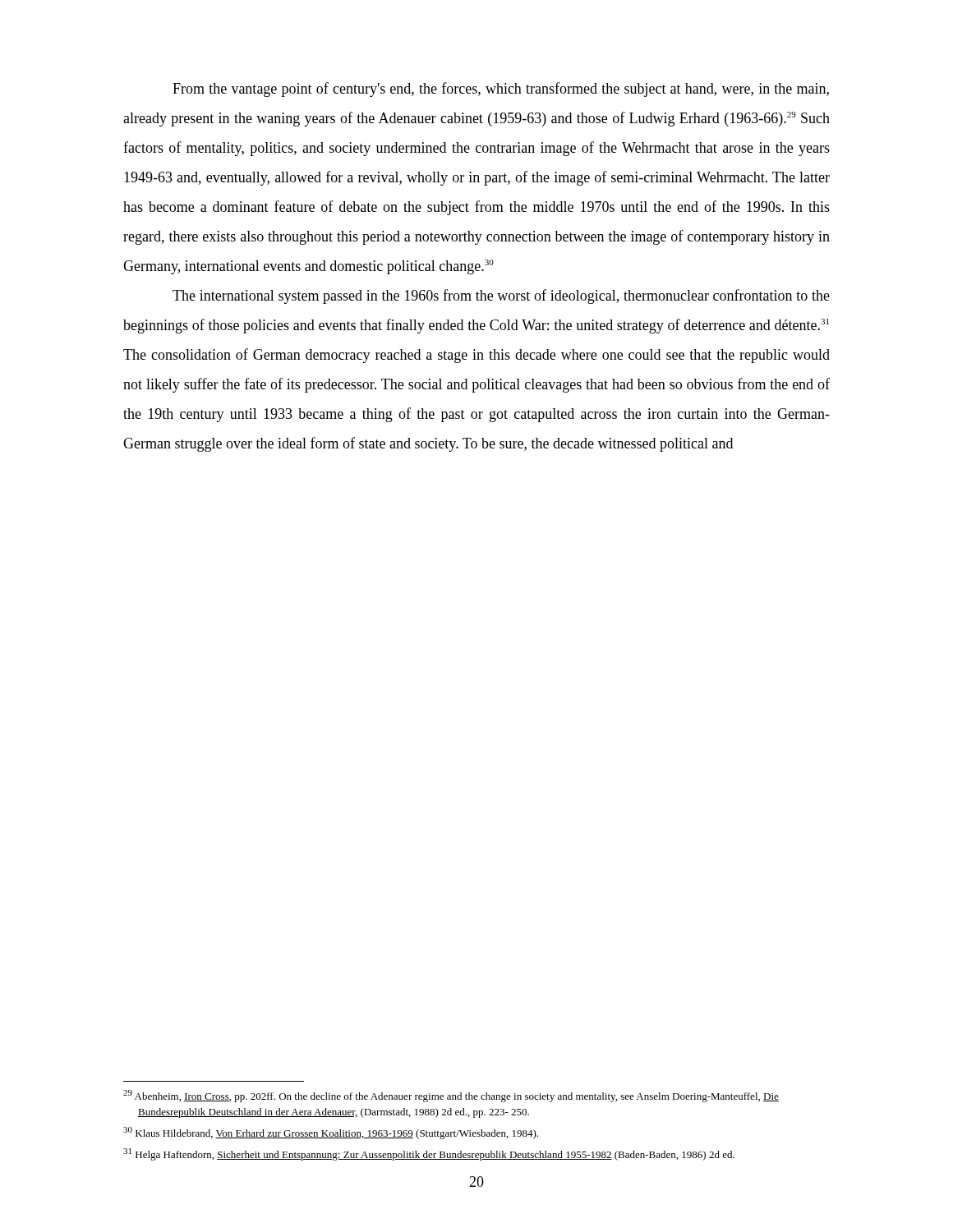
Task: Locate the footnote that says "31 Helga Haftendorn,"
Action: point(476,1154)
